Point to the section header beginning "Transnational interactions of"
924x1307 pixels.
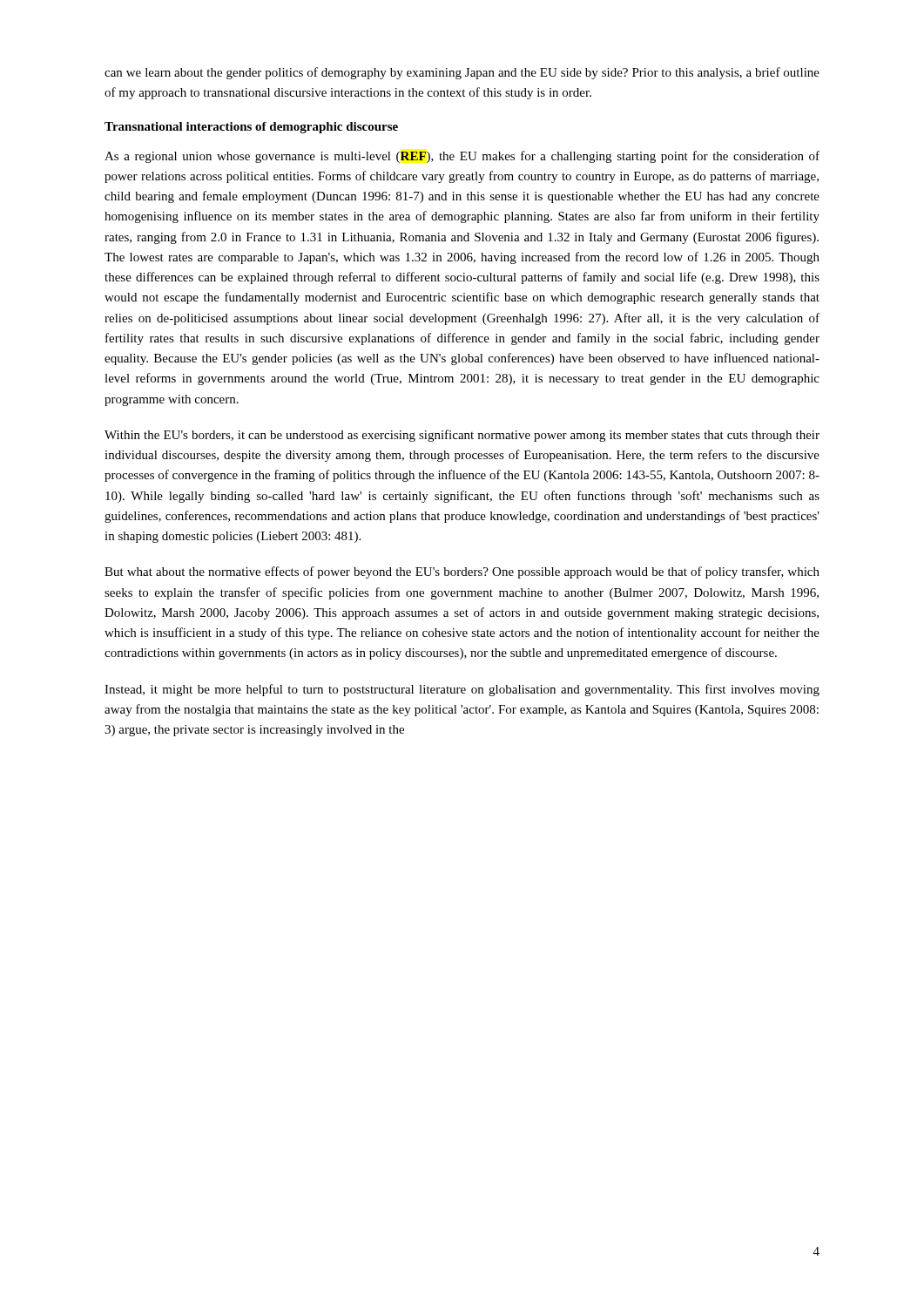click(x=251, y=126)
